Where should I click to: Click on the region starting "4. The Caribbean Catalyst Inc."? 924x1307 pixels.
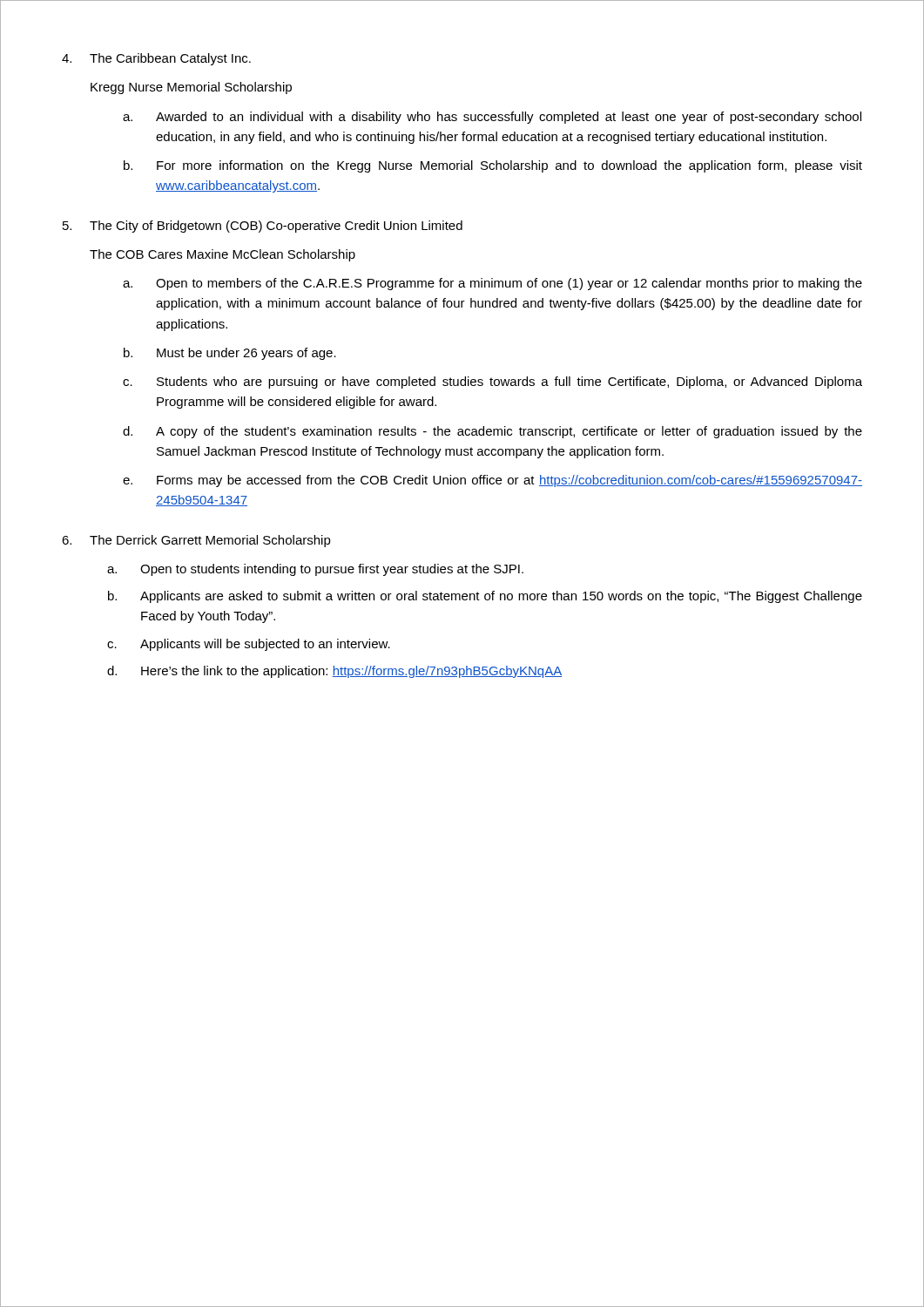pos(156,59)
